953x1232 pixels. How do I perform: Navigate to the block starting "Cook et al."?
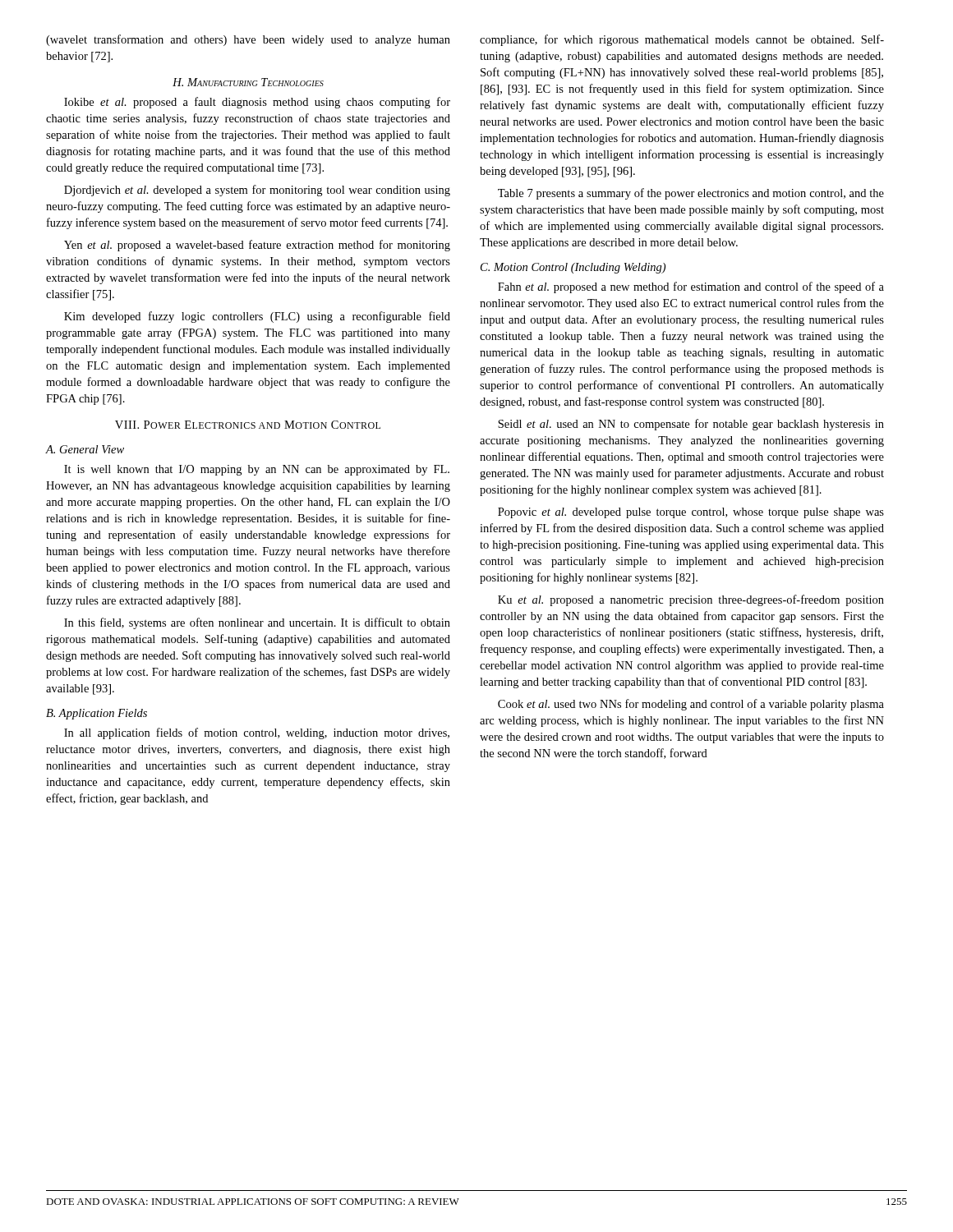click(682, 729)
